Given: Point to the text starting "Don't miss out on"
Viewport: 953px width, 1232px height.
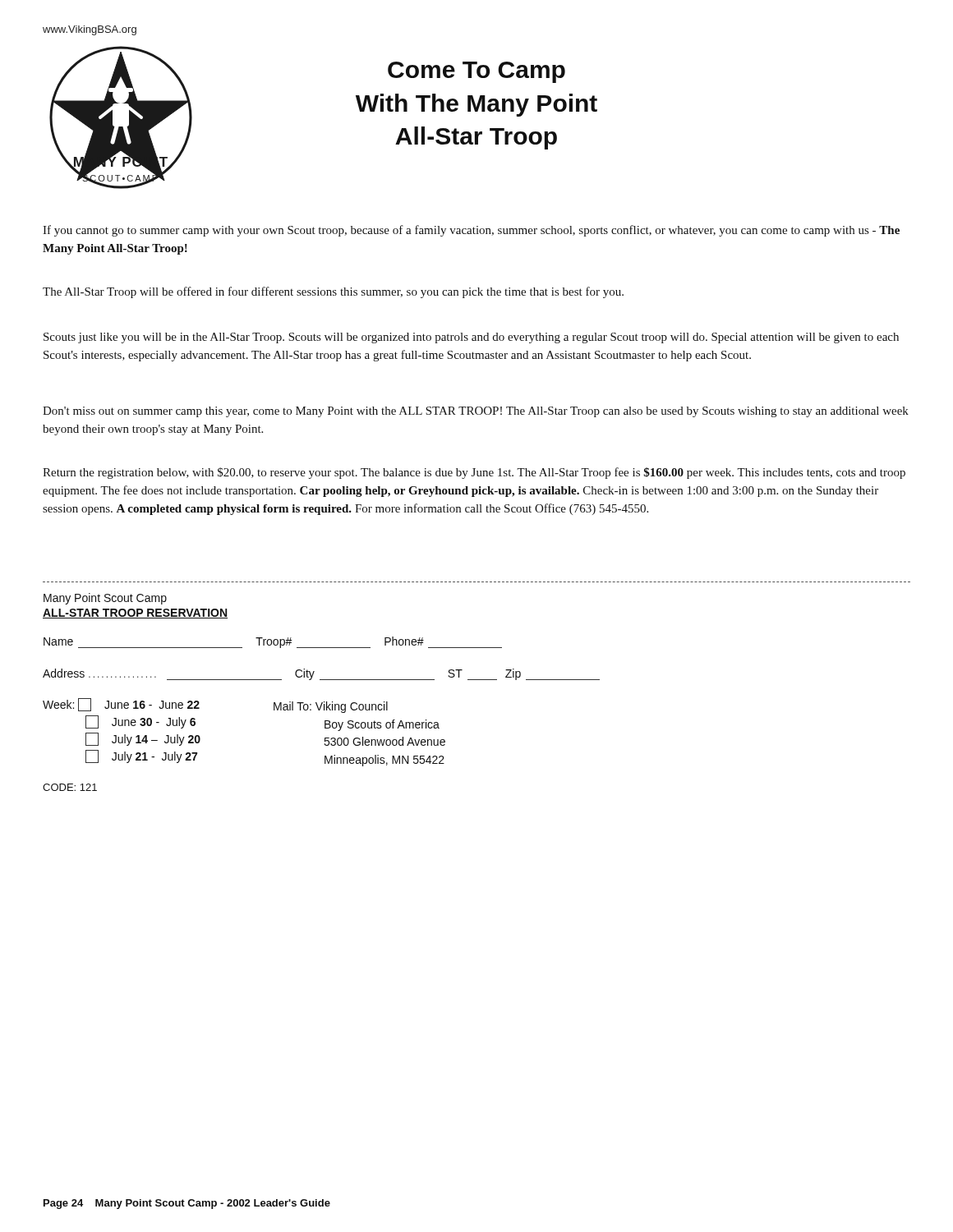Looking at the screenshot, I should pyautogui.click(x=476, y=420).
